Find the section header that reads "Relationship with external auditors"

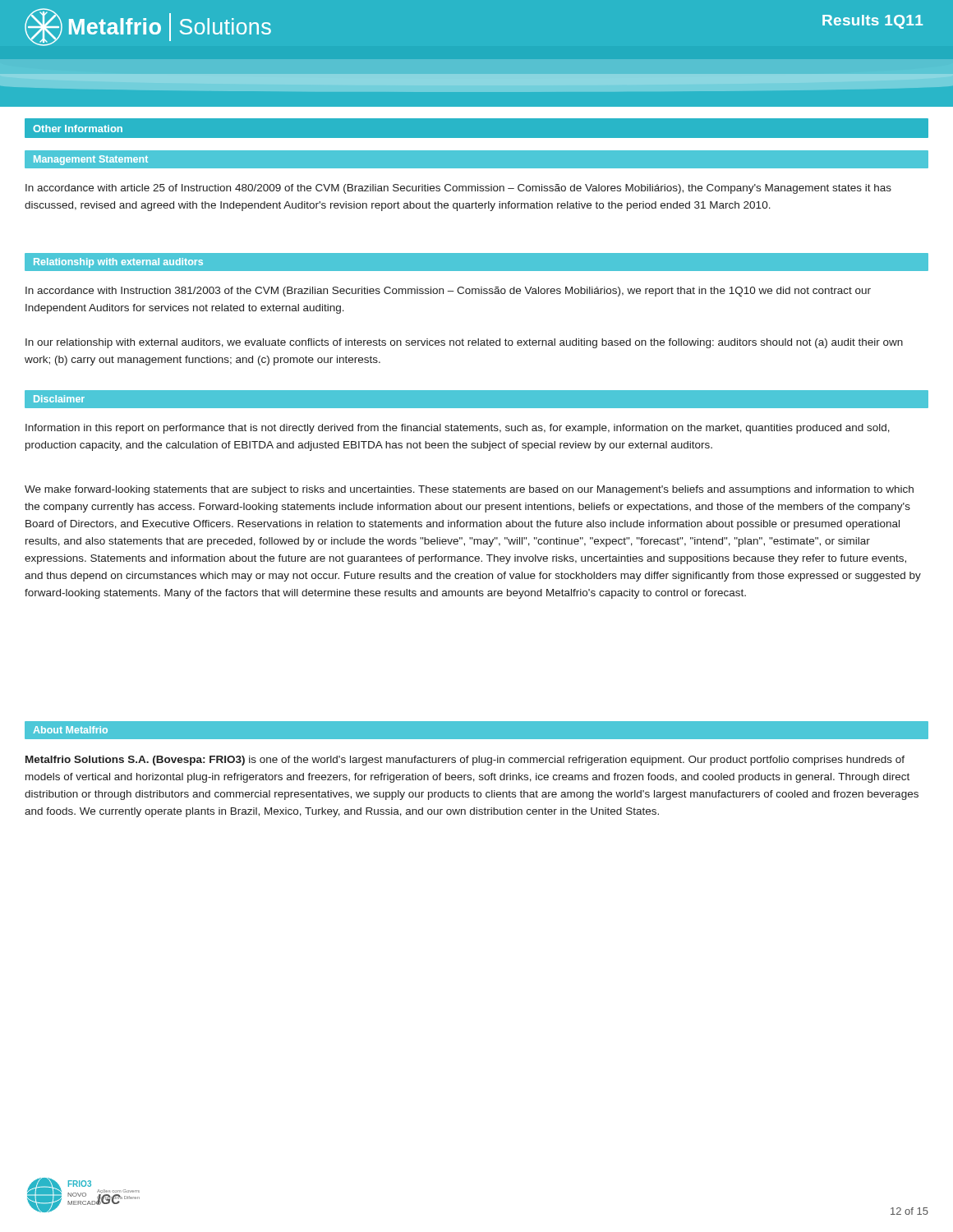(118, 262)
